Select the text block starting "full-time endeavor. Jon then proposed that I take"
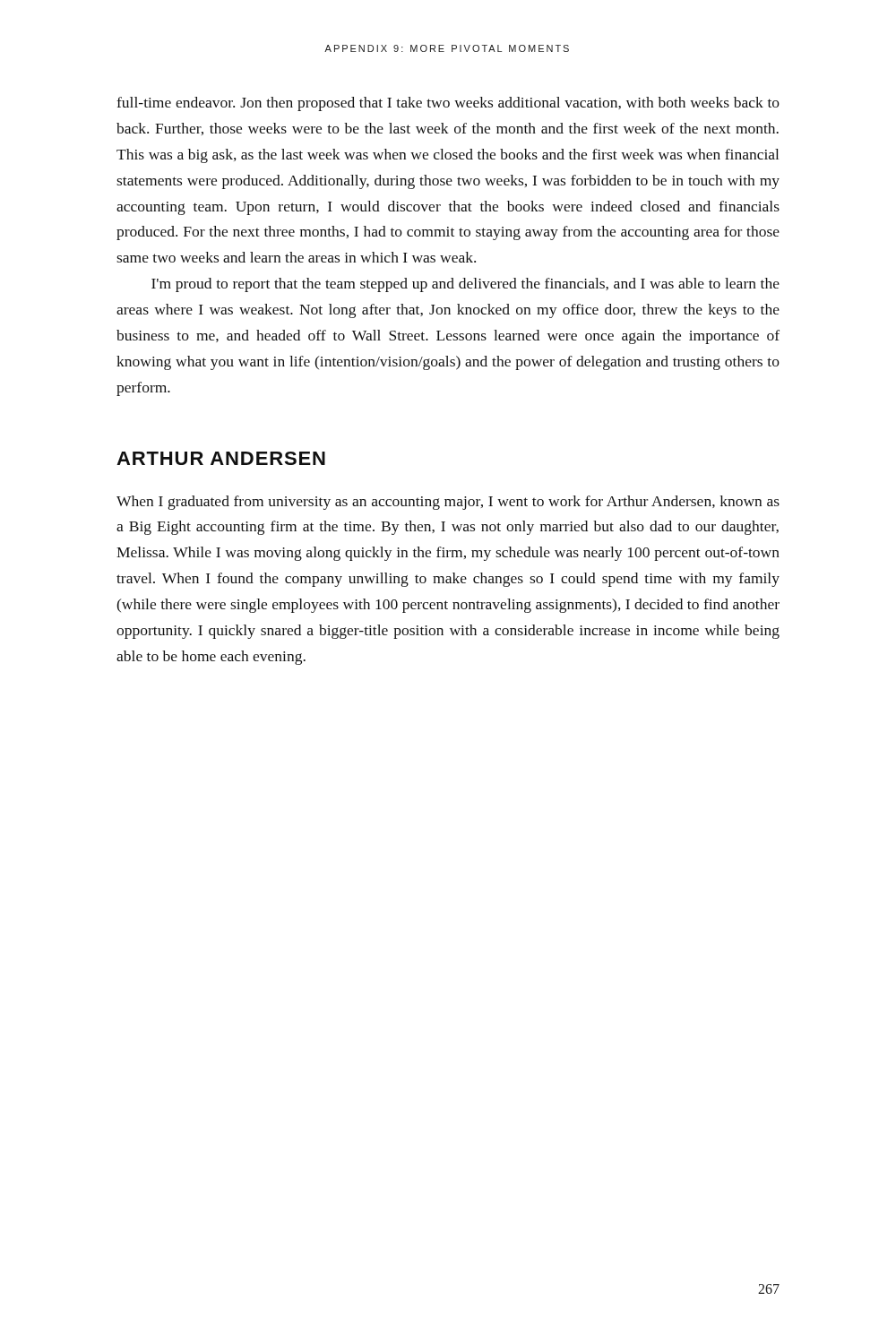 [x=448, y=180]
